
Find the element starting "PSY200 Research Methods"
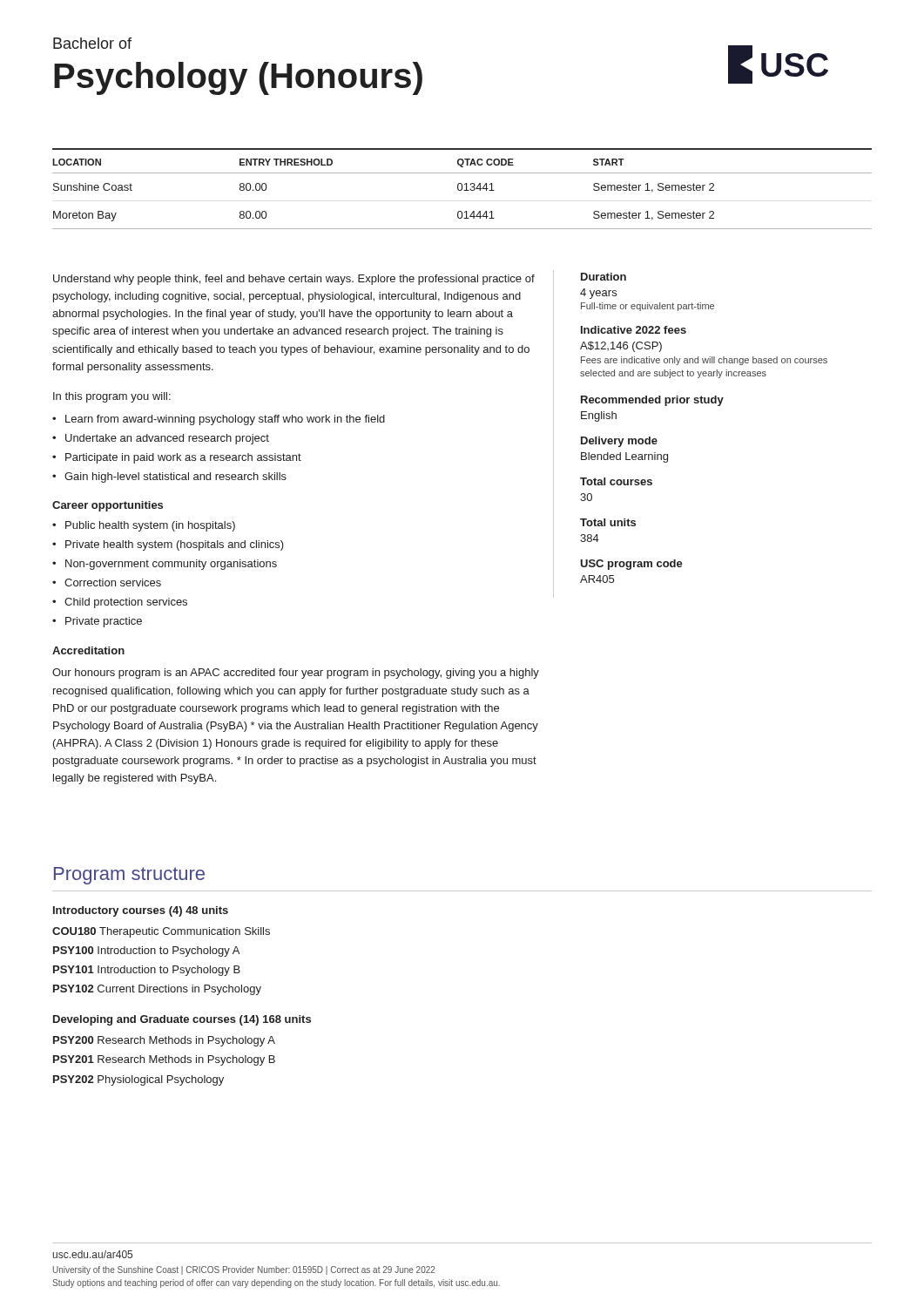164,1041
